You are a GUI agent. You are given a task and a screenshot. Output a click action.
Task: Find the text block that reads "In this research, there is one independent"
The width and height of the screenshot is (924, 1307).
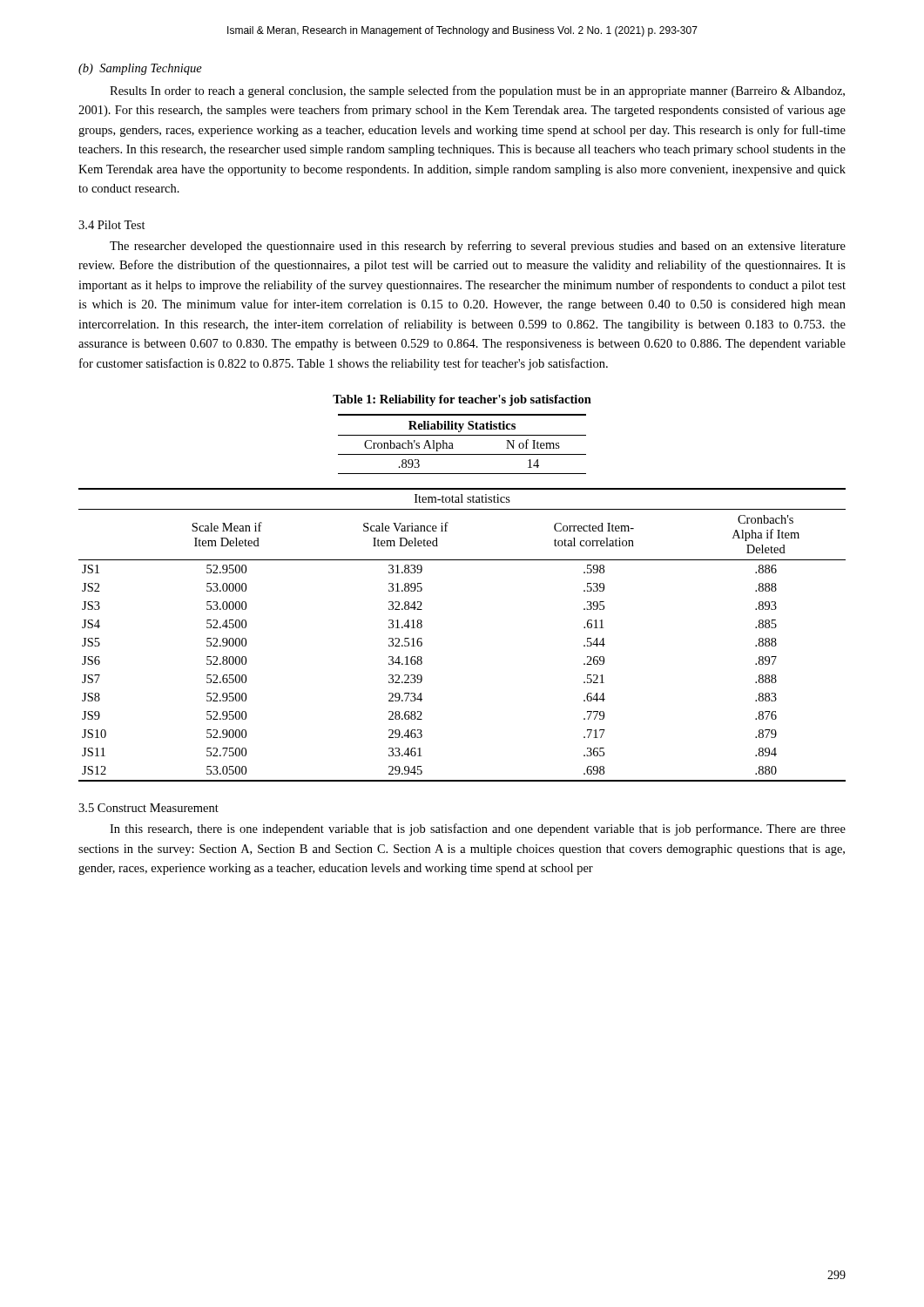pos(462,848)
